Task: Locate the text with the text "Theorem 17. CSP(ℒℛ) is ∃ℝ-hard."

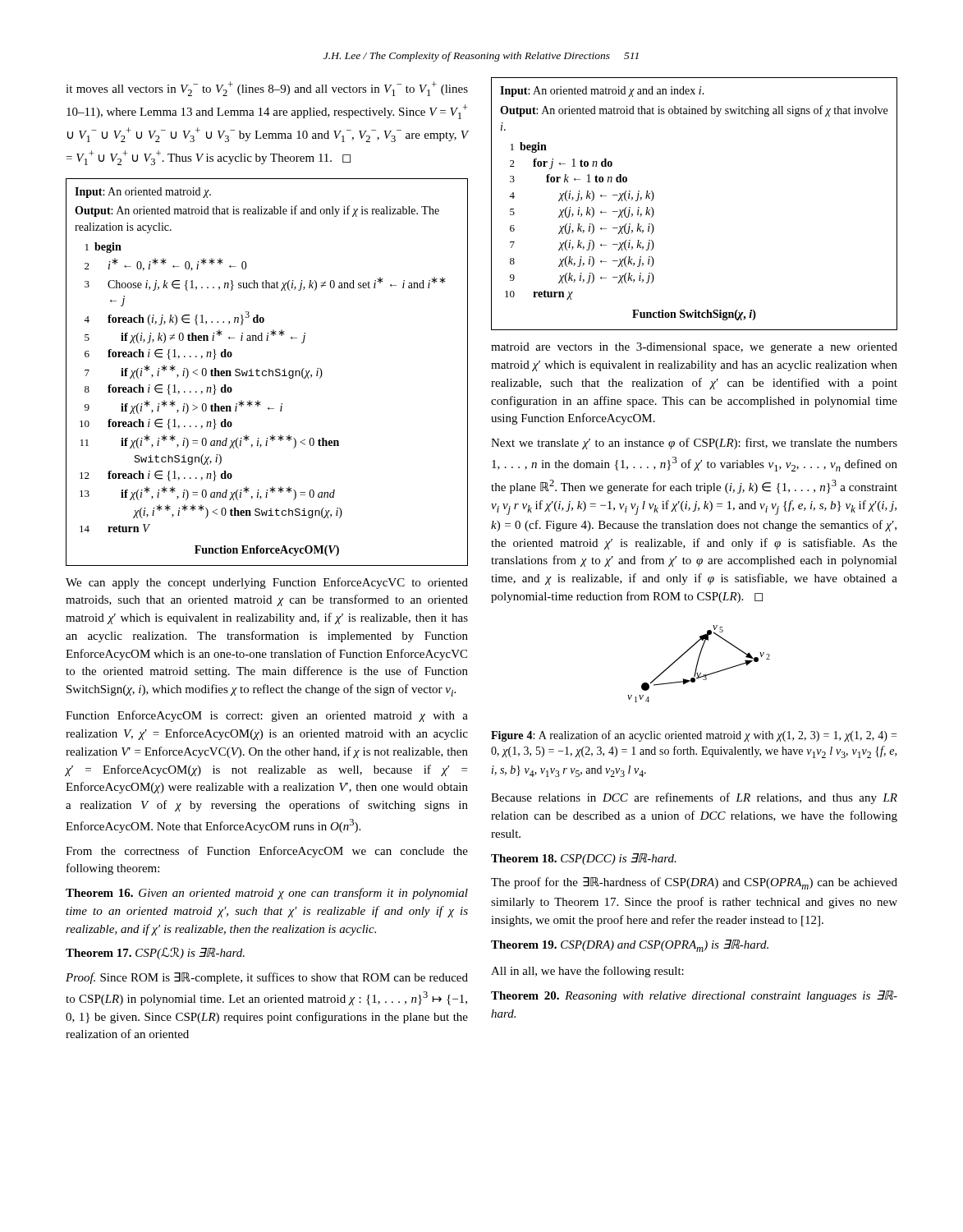Action: [155, 953]
